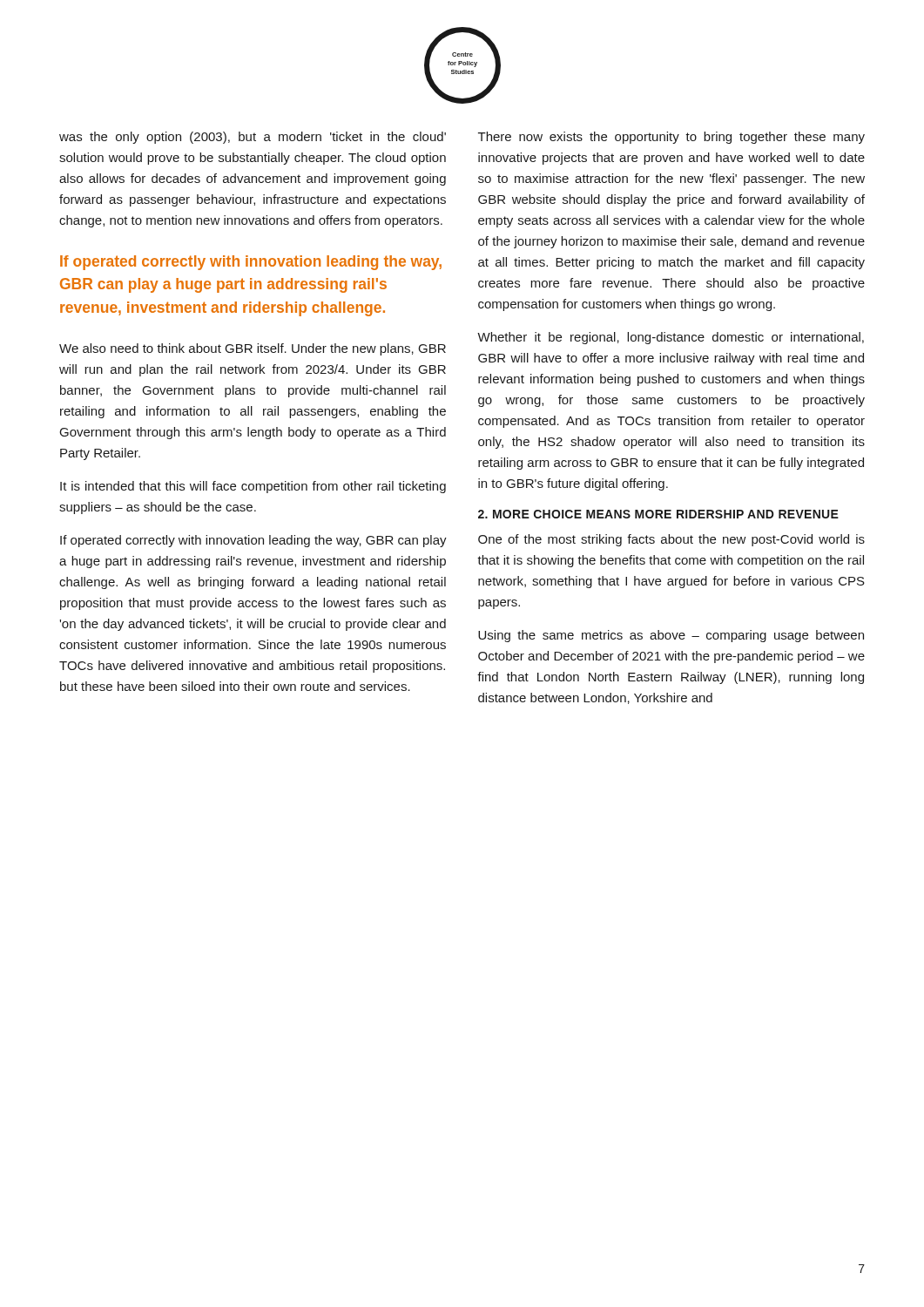Screen dimensions: 1307x924
Task: Select the text block starting "was the only option (2003), but a"
Action: (x=253, y=179)
